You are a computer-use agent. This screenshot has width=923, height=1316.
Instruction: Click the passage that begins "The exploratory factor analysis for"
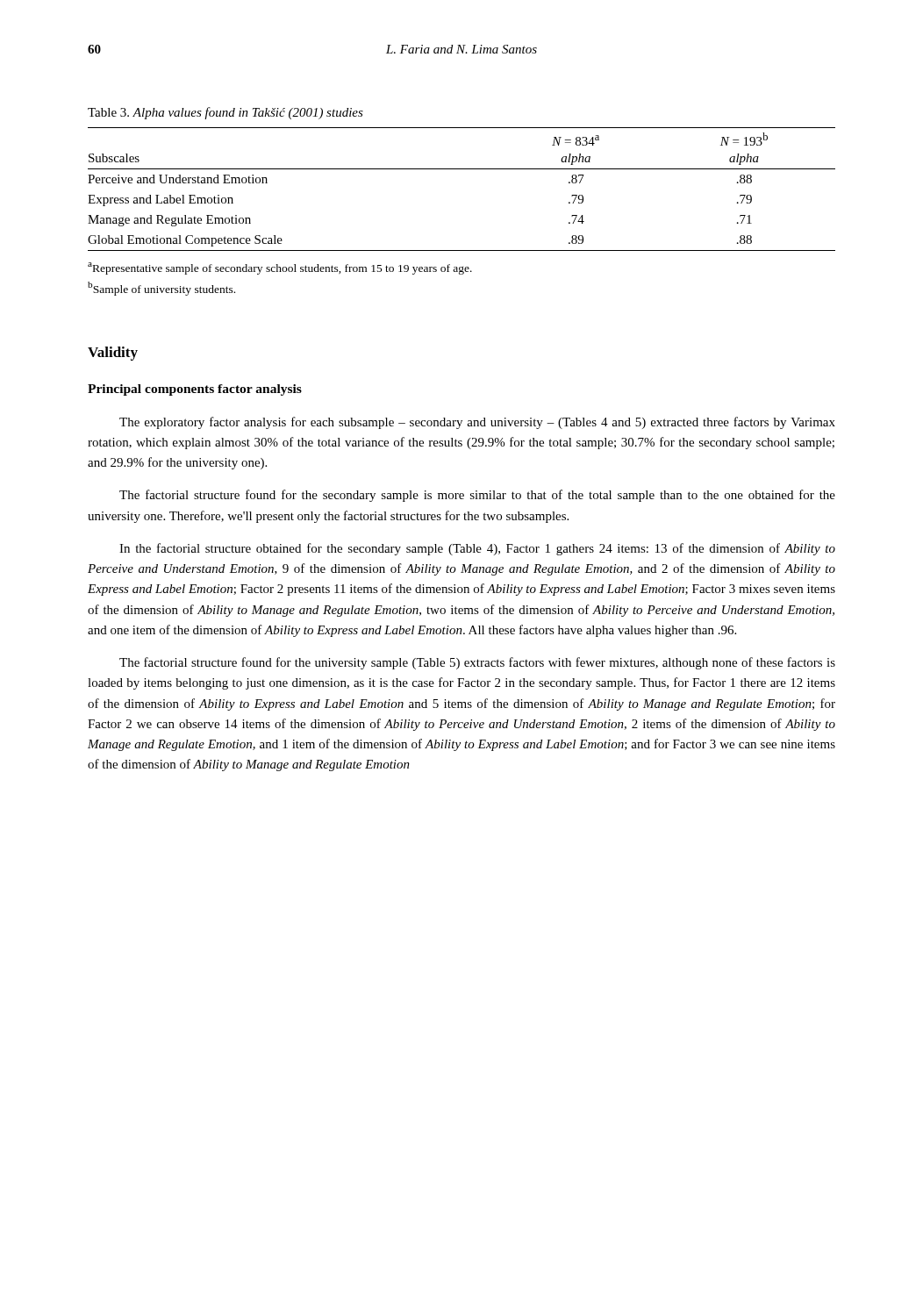click(x=462, y=443)
